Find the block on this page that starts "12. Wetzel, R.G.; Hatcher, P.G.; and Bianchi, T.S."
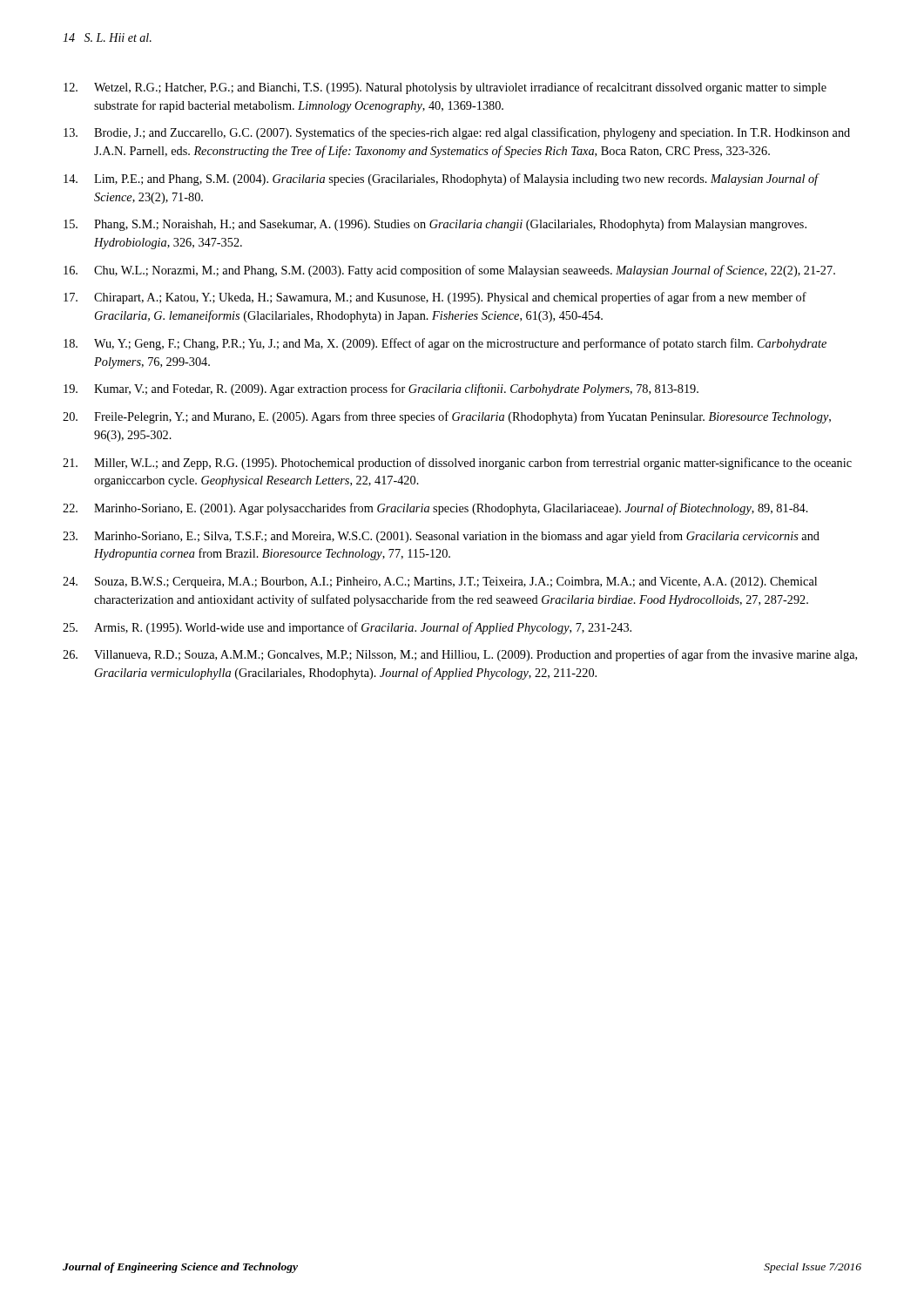Image resolution: width=924 pixels, height=1307 pixels. click(x=462, y=96)
